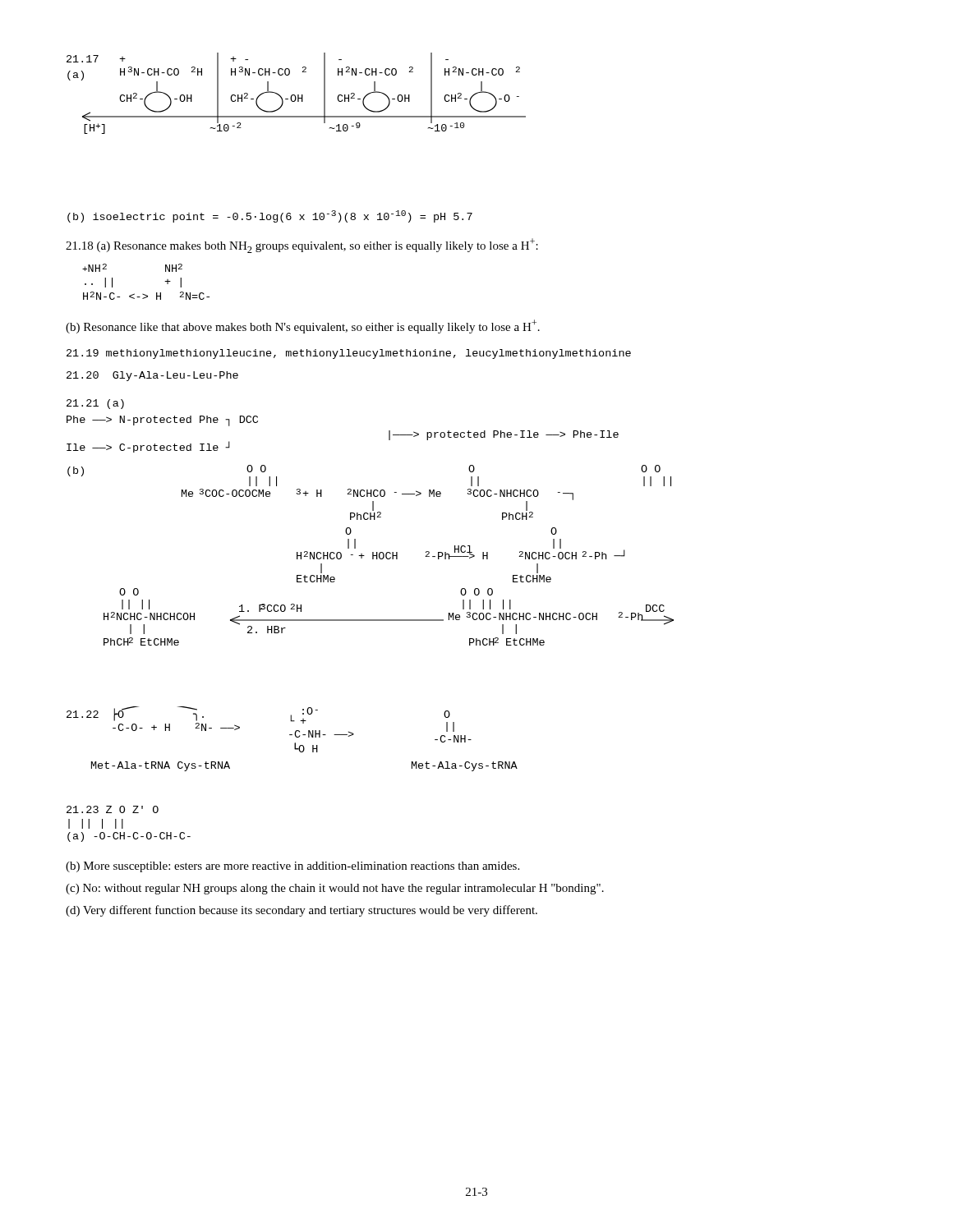Viewport: 953px width, 1232px height.
Task: Select the text block that reads "18 (a) Resonance makes both NH2 groups"
Action: click(x=302, y=245)
